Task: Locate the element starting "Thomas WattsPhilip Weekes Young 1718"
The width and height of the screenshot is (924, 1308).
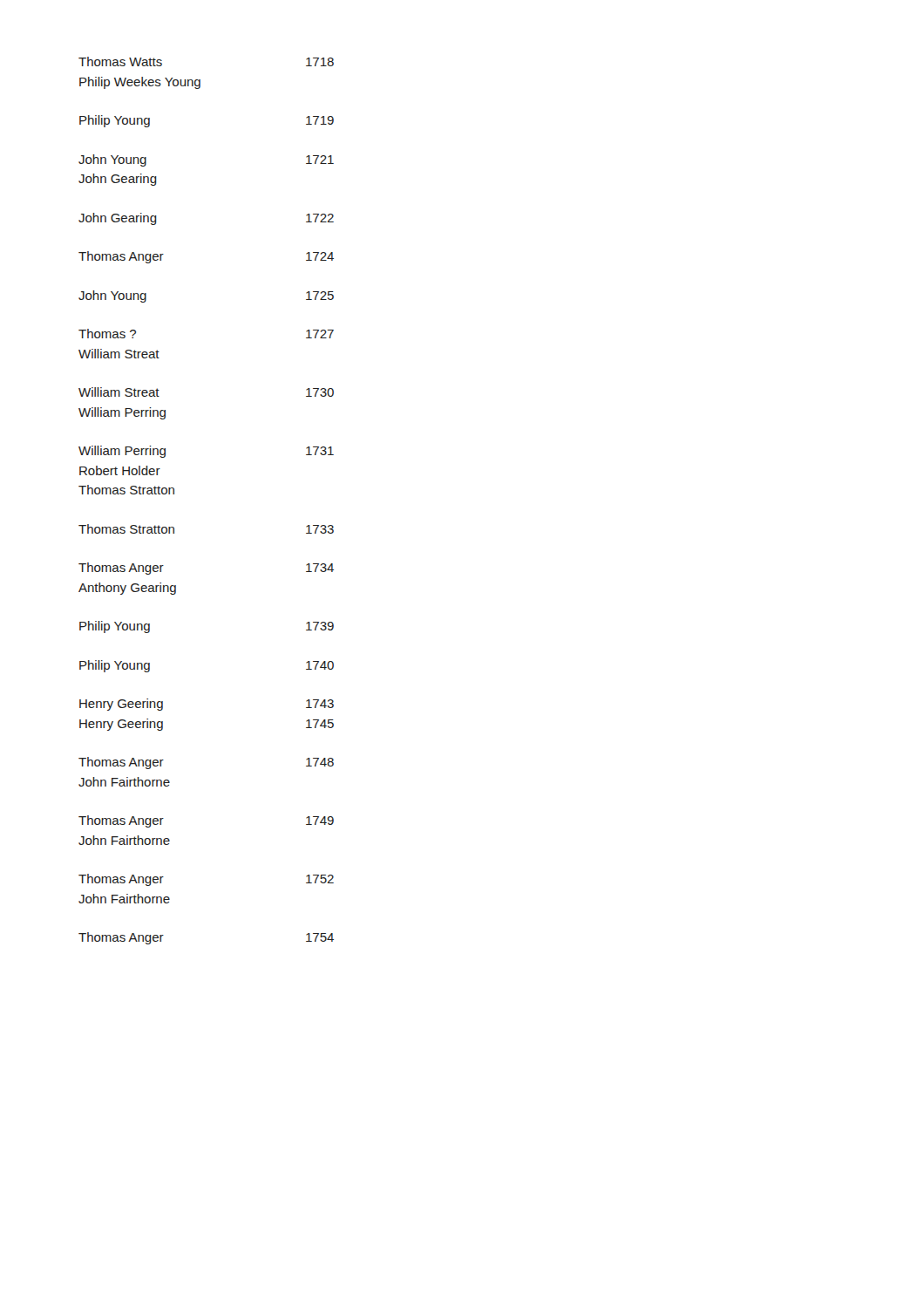Action: click(118, 61)
